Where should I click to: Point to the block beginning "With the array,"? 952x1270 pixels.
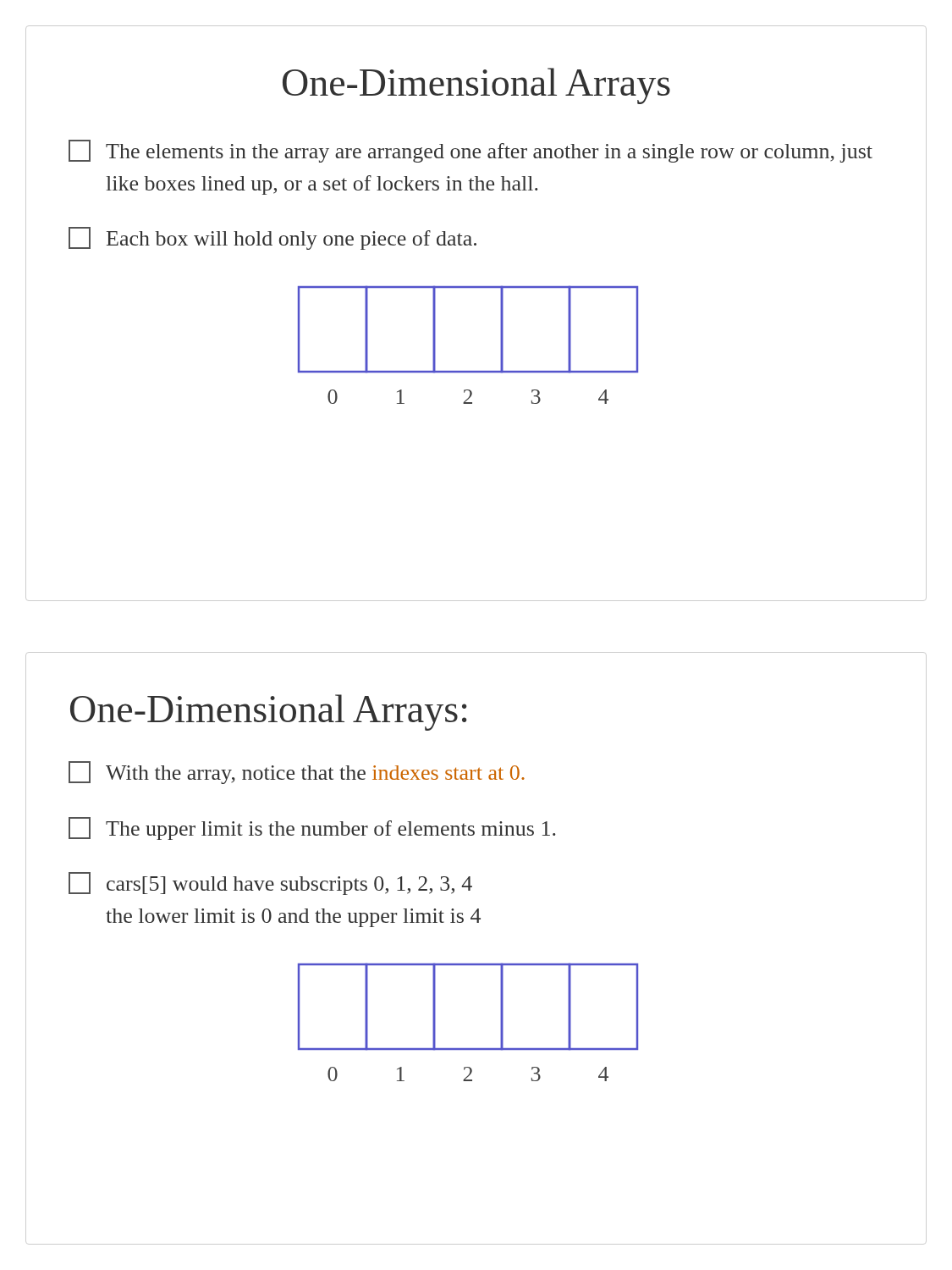[x=476, y=773]
